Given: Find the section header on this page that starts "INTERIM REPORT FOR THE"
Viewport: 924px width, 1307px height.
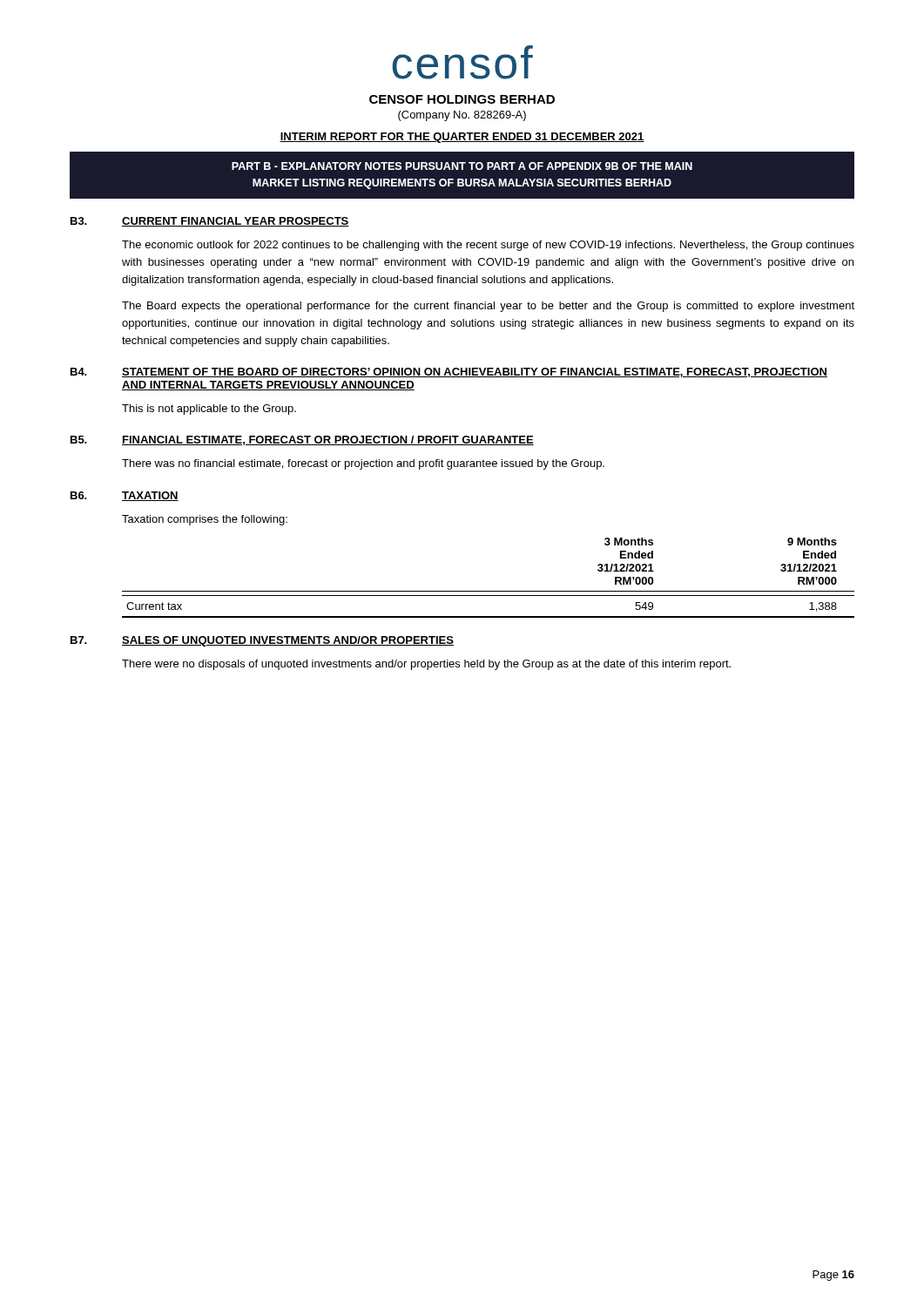Looking at the screenshot, I should pos(462,136).
